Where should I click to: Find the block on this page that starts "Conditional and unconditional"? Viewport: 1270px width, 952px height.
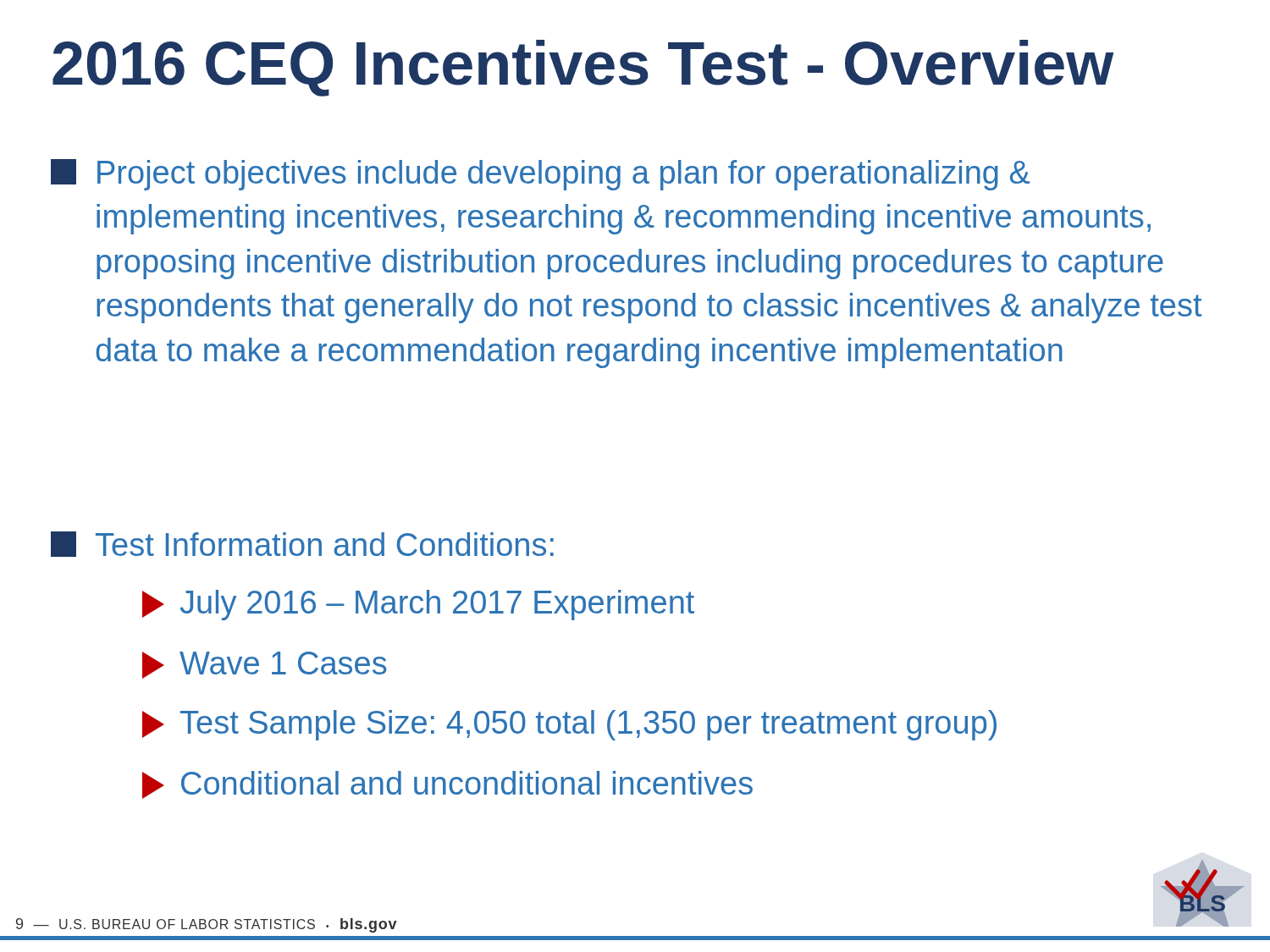pos(448,784)
